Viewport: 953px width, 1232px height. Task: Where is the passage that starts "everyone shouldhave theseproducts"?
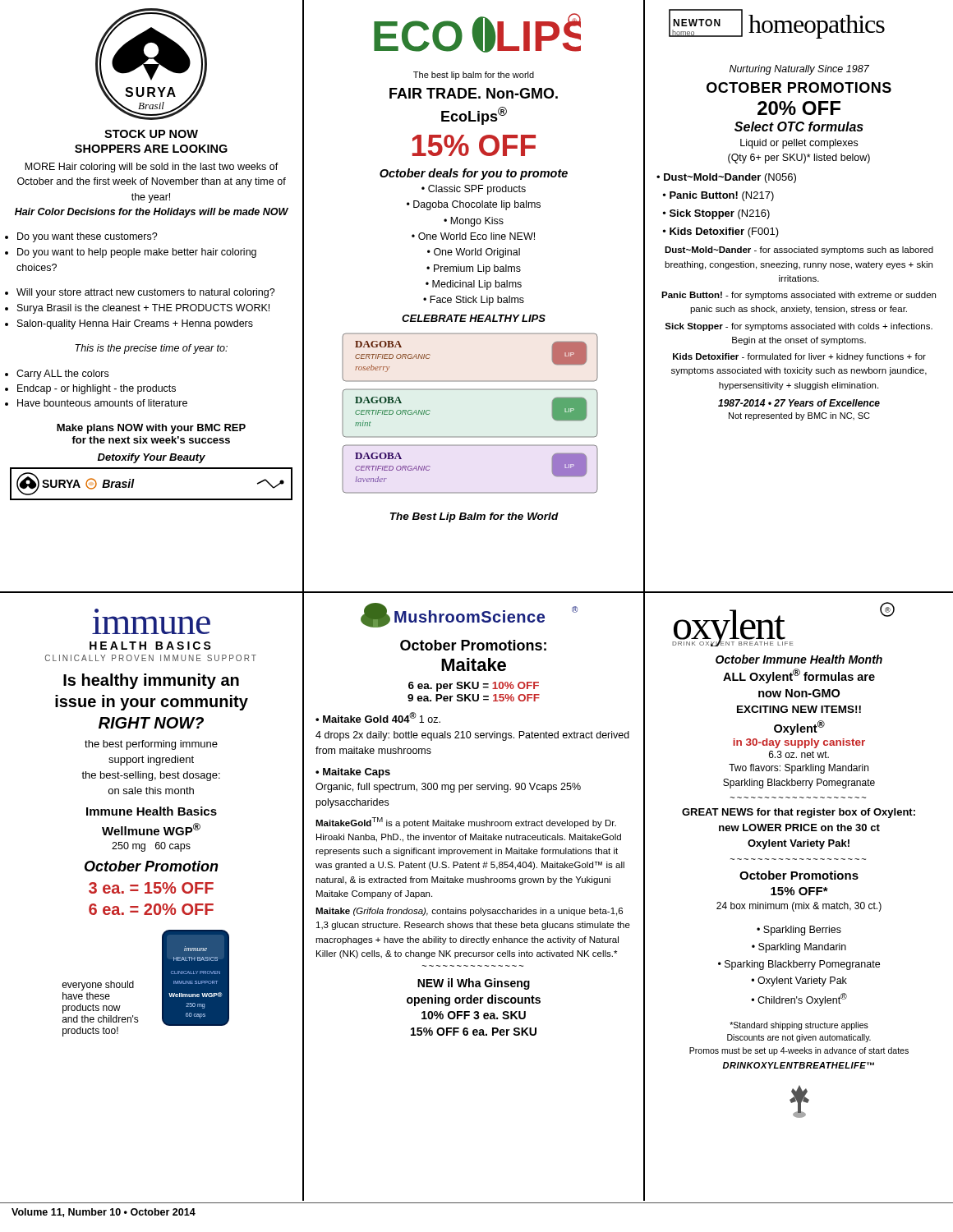[x=100, y=1008]
